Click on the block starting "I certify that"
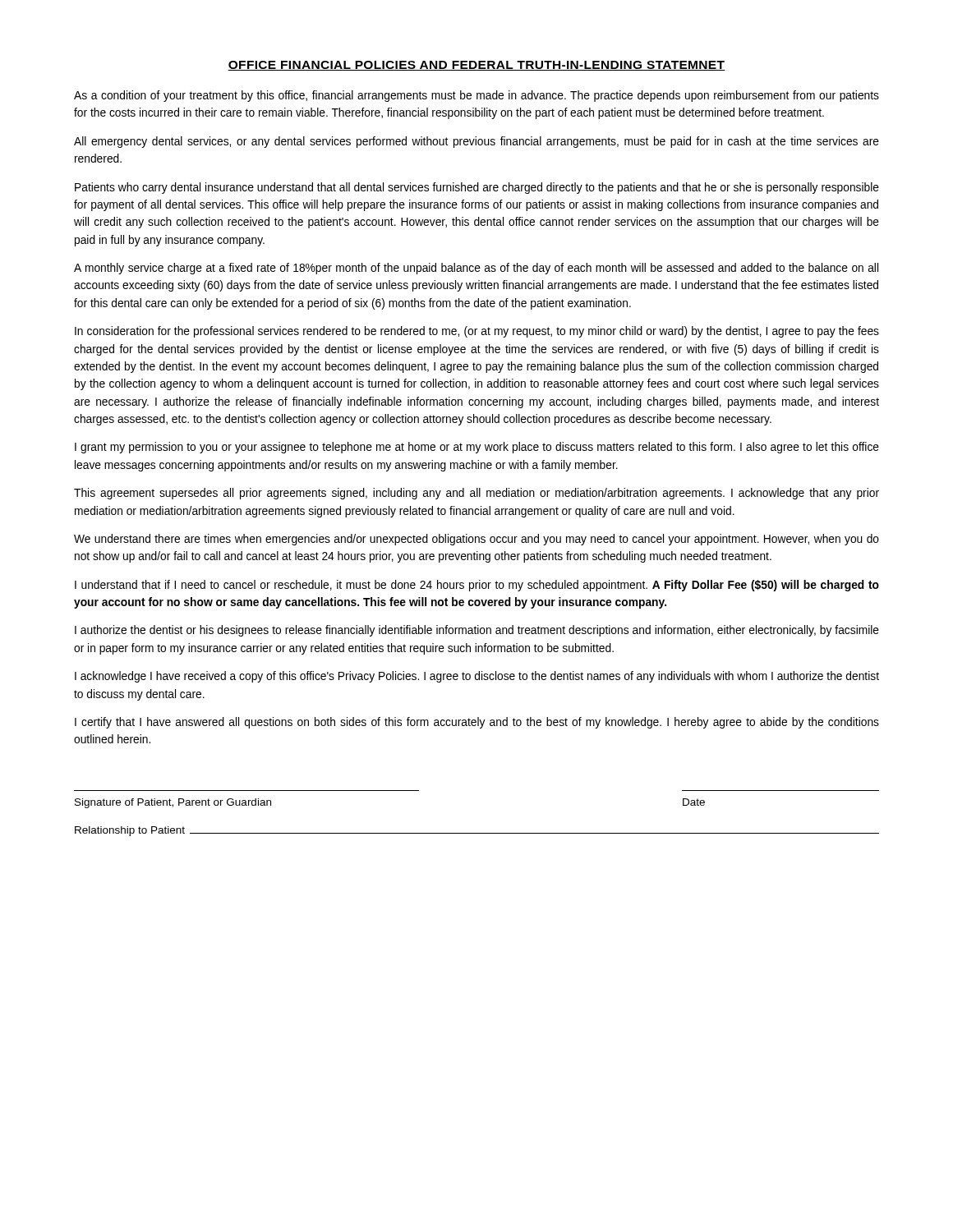This screenshot has width=953, height=1232. [476, 731]
